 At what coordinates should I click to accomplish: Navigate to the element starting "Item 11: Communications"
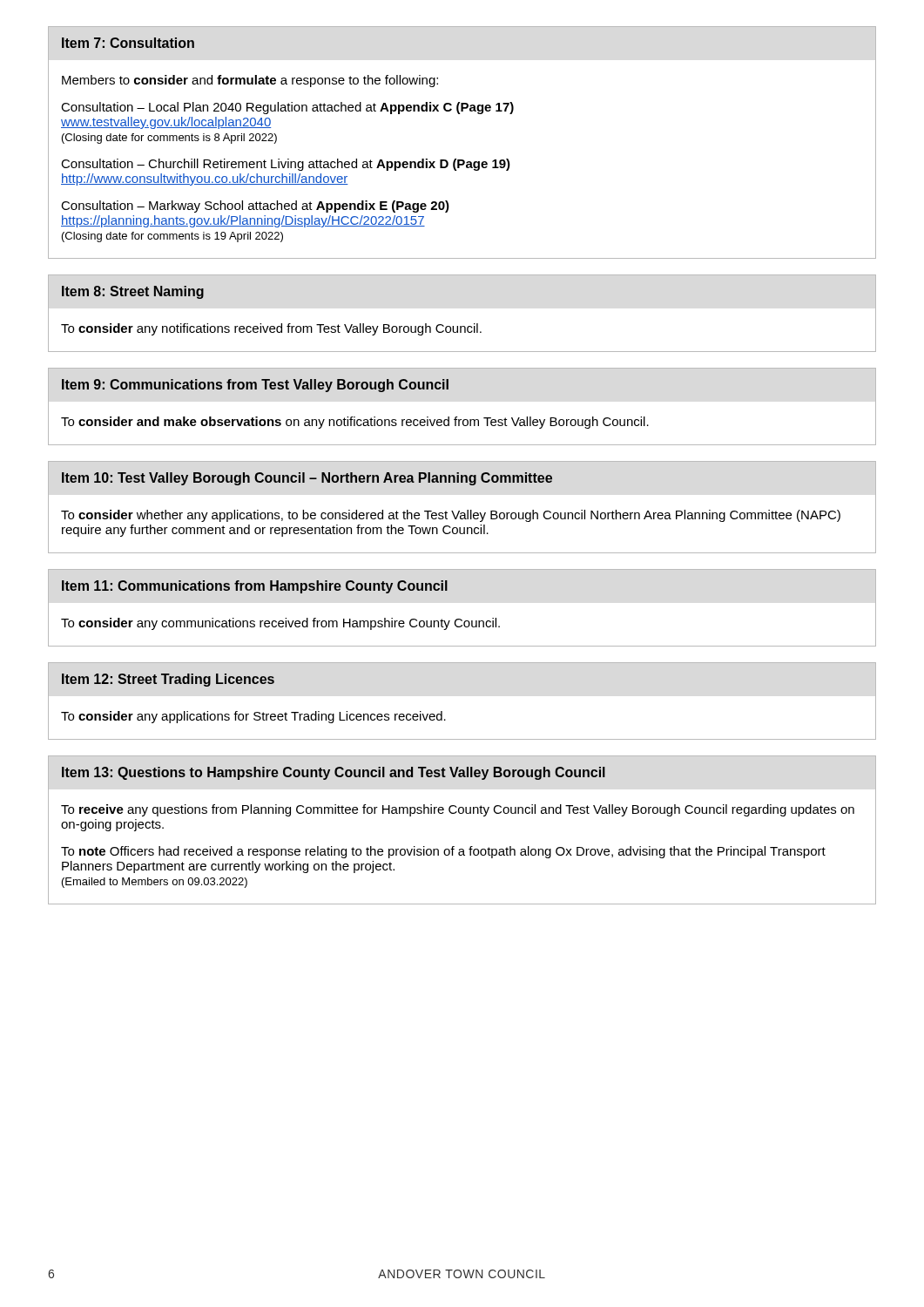[255, 586]
